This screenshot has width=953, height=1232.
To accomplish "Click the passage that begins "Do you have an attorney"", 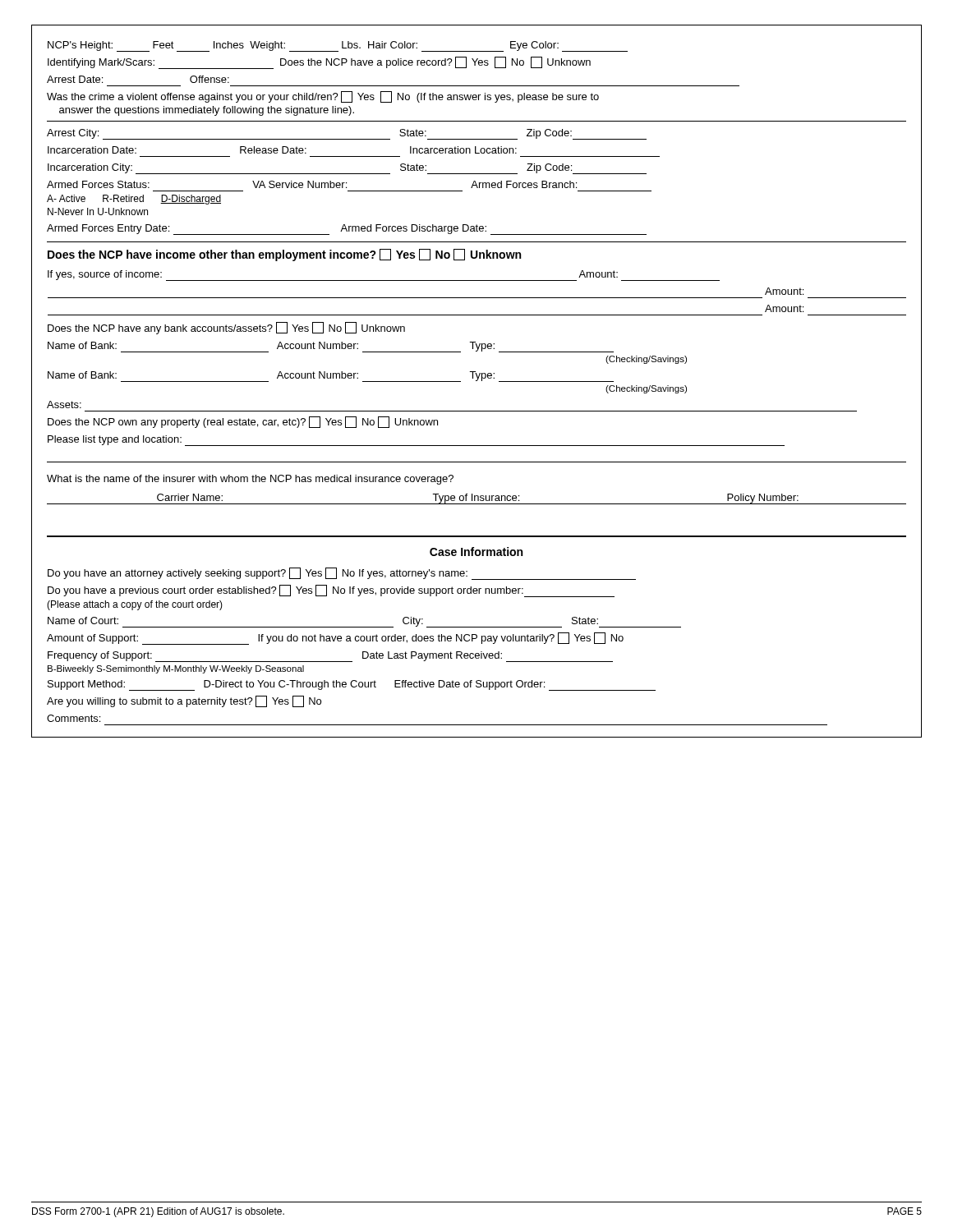I will point(341,573).
